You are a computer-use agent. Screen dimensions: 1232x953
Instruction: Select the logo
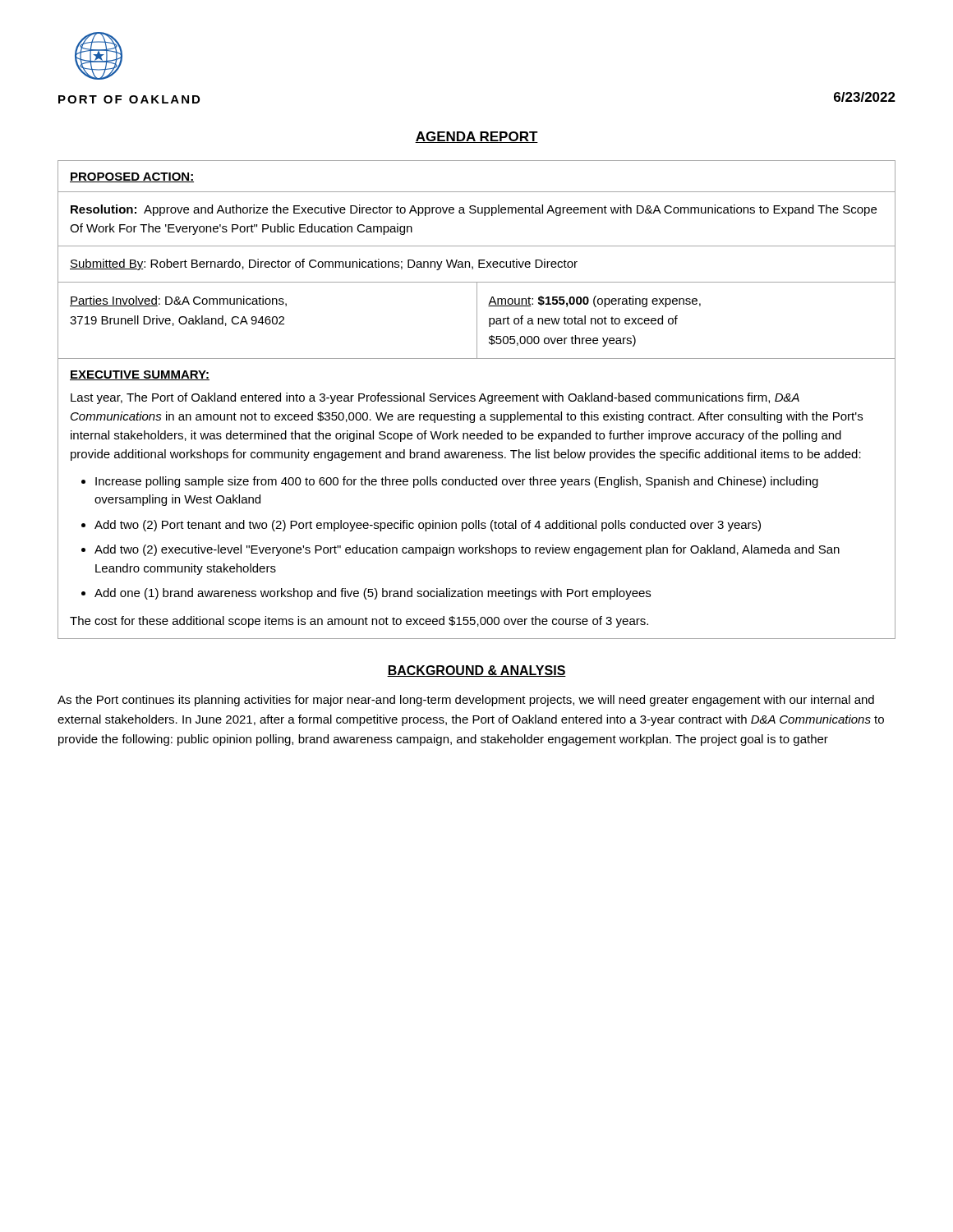point(130,68)
